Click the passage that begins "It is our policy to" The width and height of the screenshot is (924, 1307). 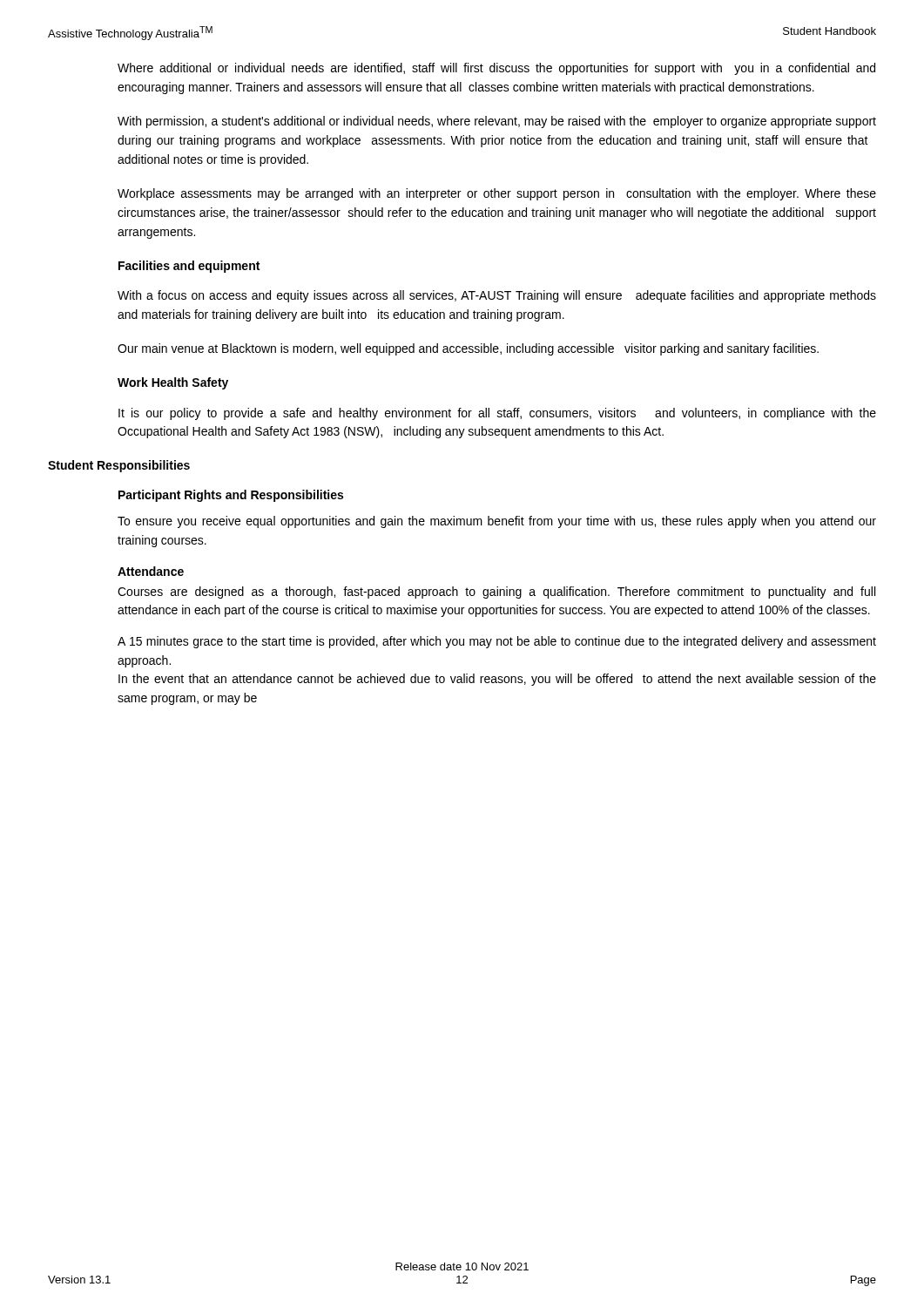point(497,422)
